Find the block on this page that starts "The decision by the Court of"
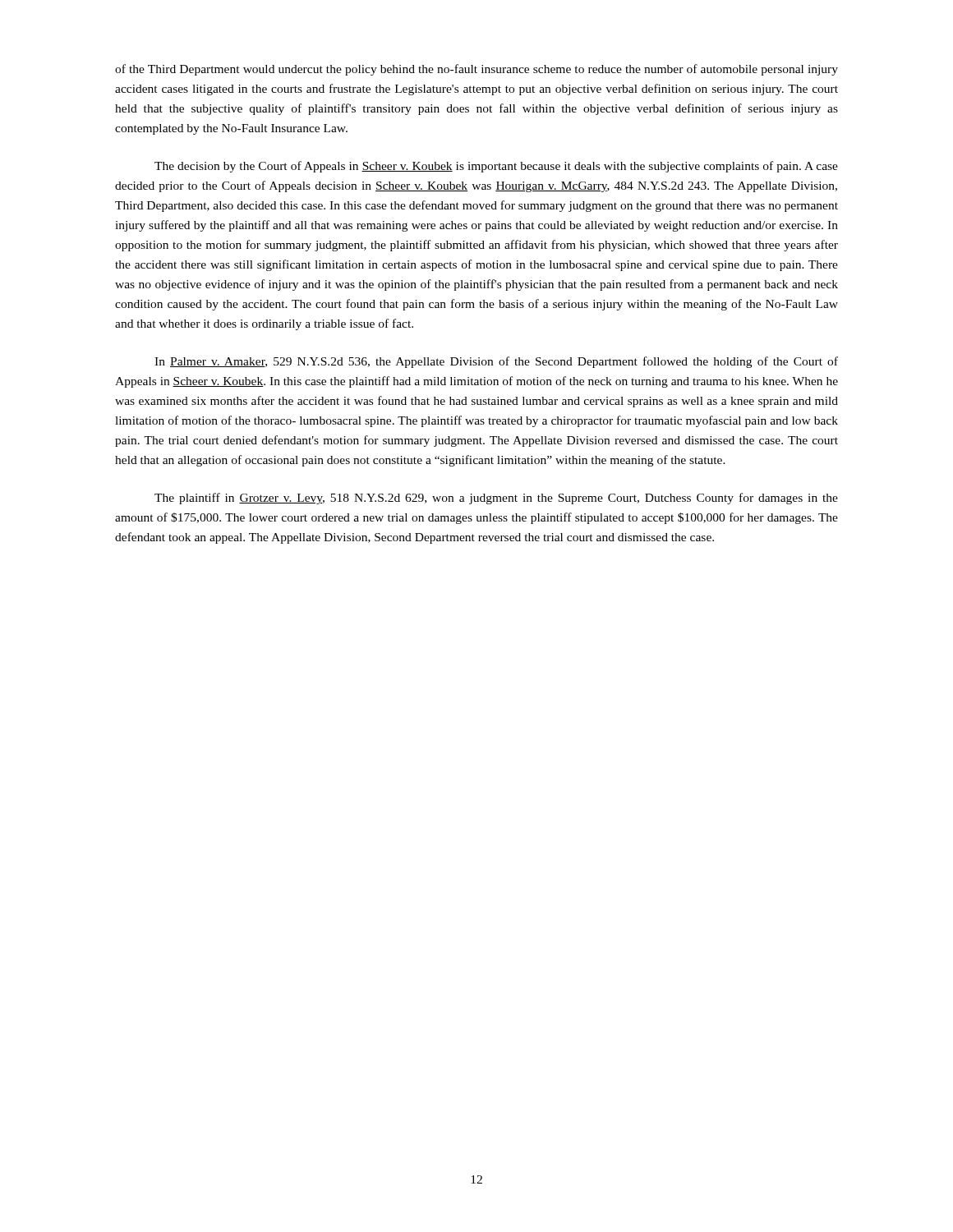 [476, 244]
